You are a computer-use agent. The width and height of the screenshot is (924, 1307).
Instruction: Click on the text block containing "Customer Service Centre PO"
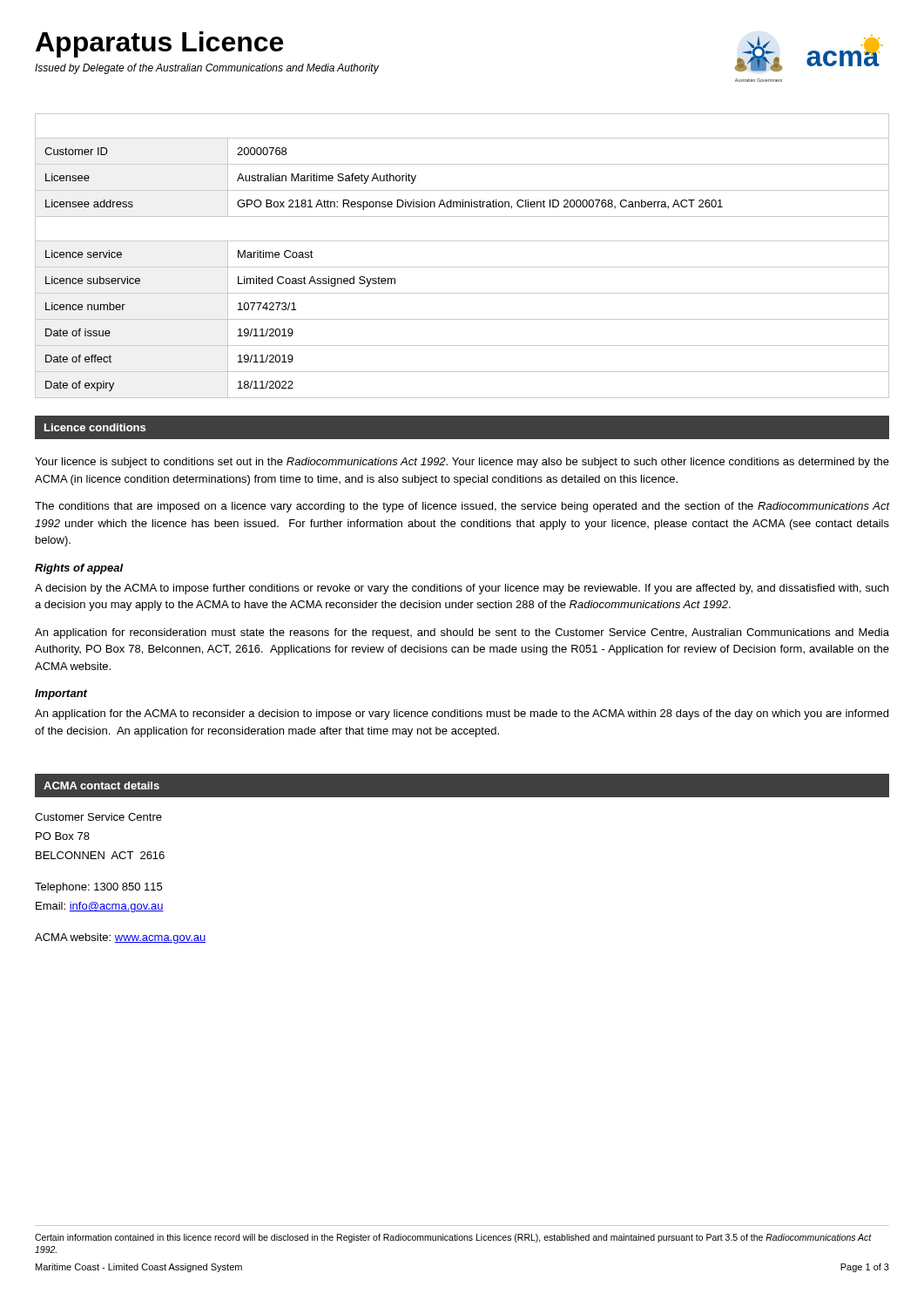pyautogui.click(x=100, y=836)
